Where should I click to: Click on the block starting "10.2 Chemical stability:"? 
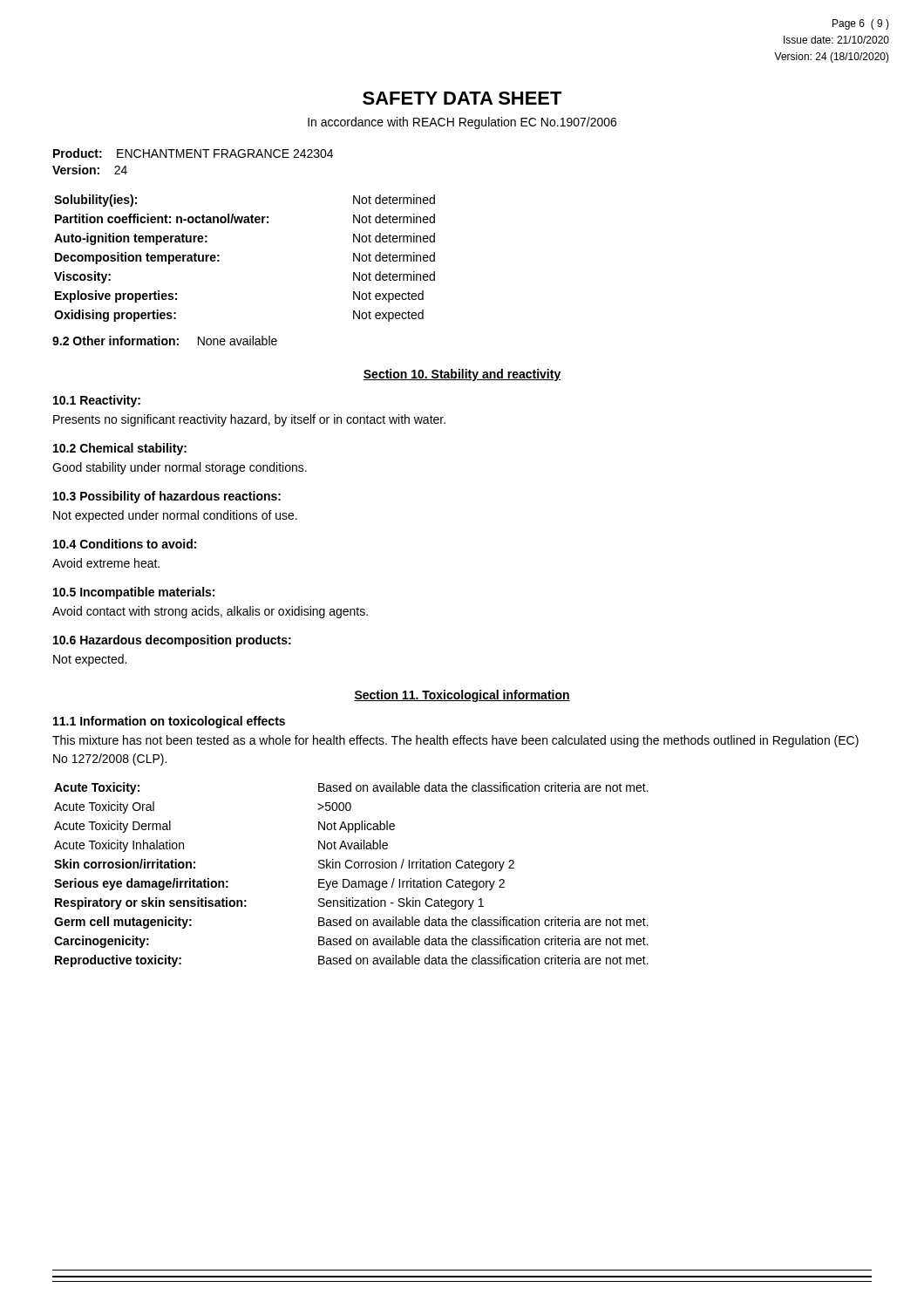click(120, 448)
